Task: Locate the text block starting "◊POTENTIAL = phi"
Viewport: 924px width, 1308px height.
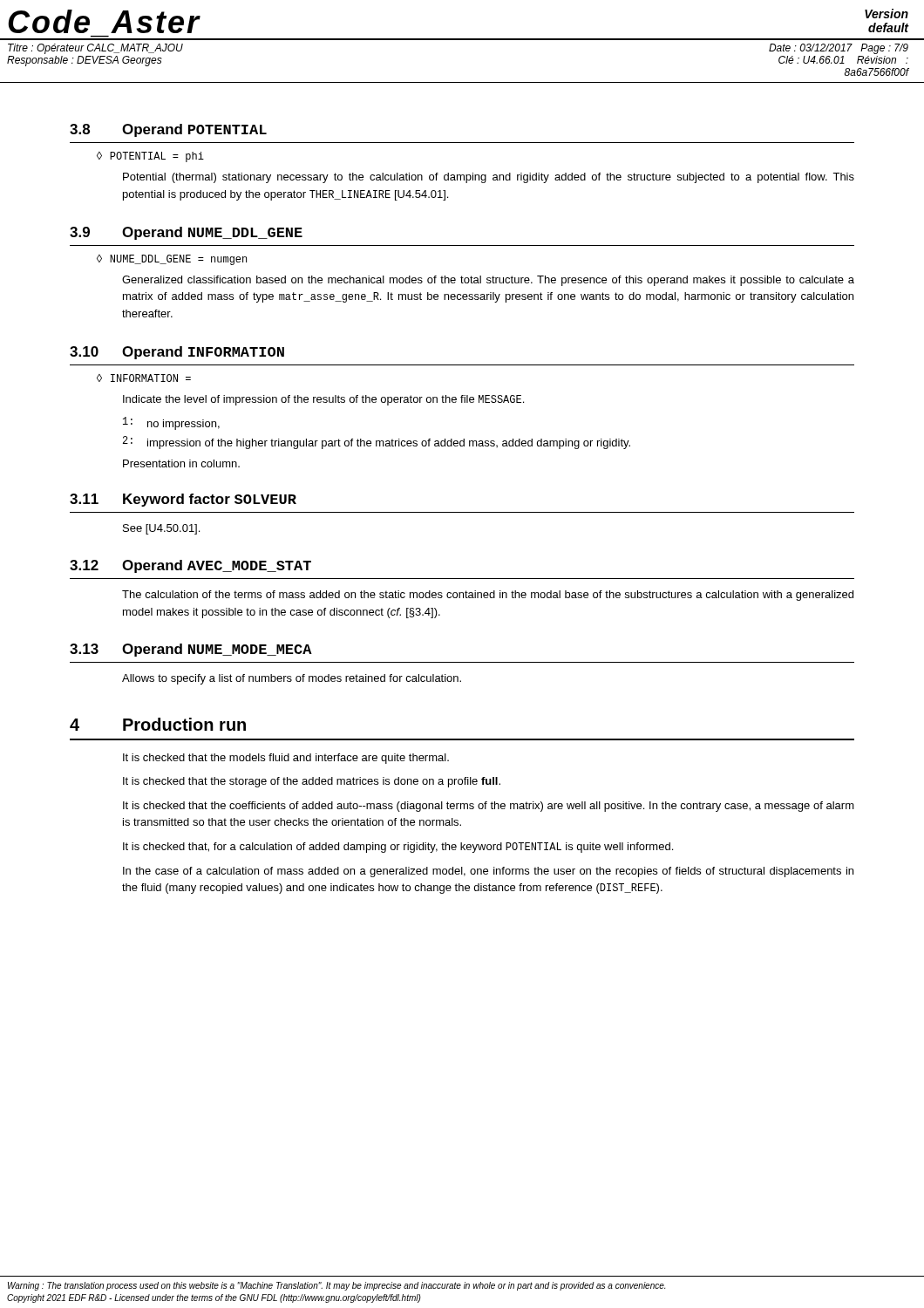Action: [x=150, y=157]
